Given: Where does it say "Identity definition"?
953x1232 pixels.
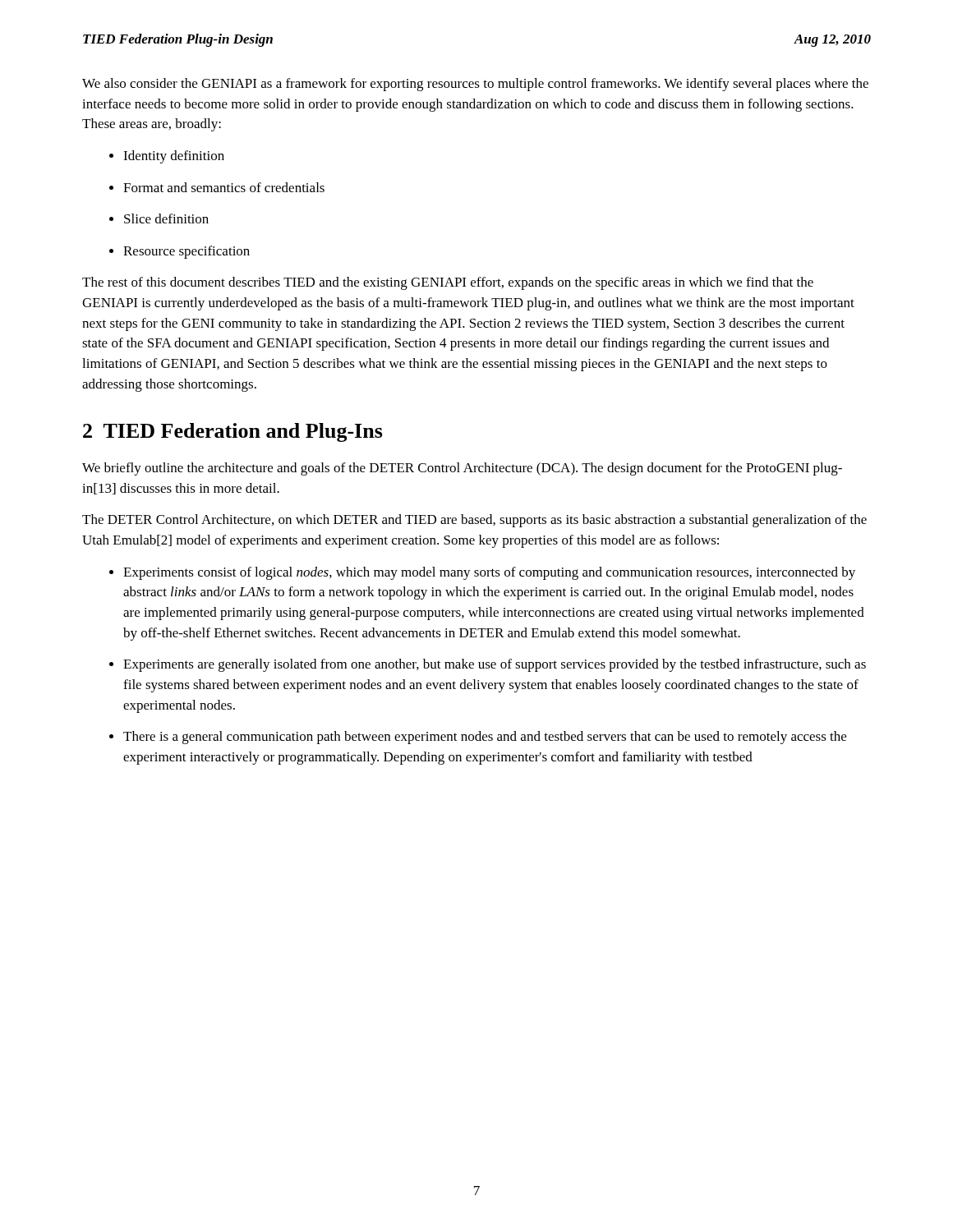Looking at the screenshot, I should click(174, 157).
